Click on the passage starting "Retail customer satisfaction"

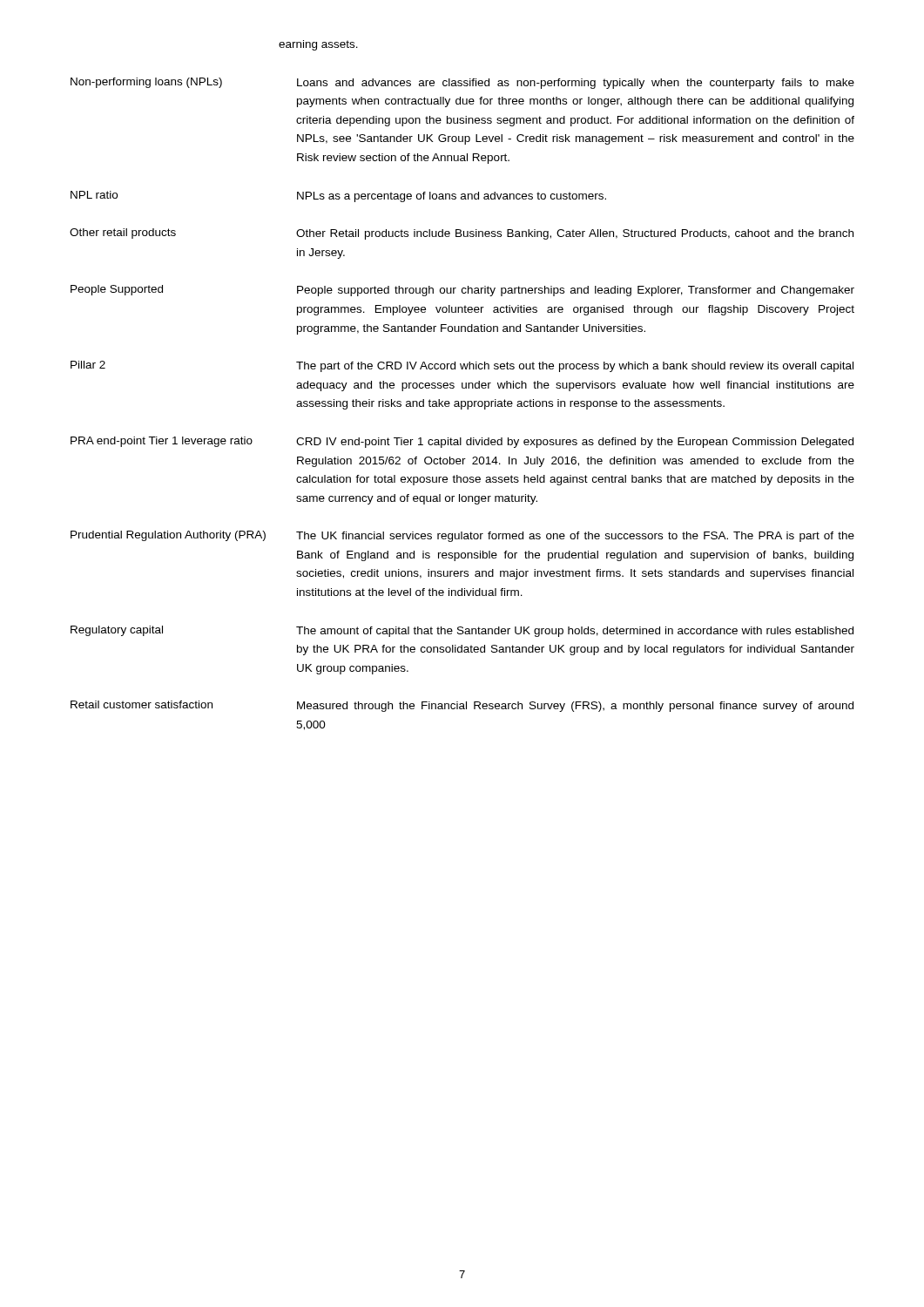142,705
